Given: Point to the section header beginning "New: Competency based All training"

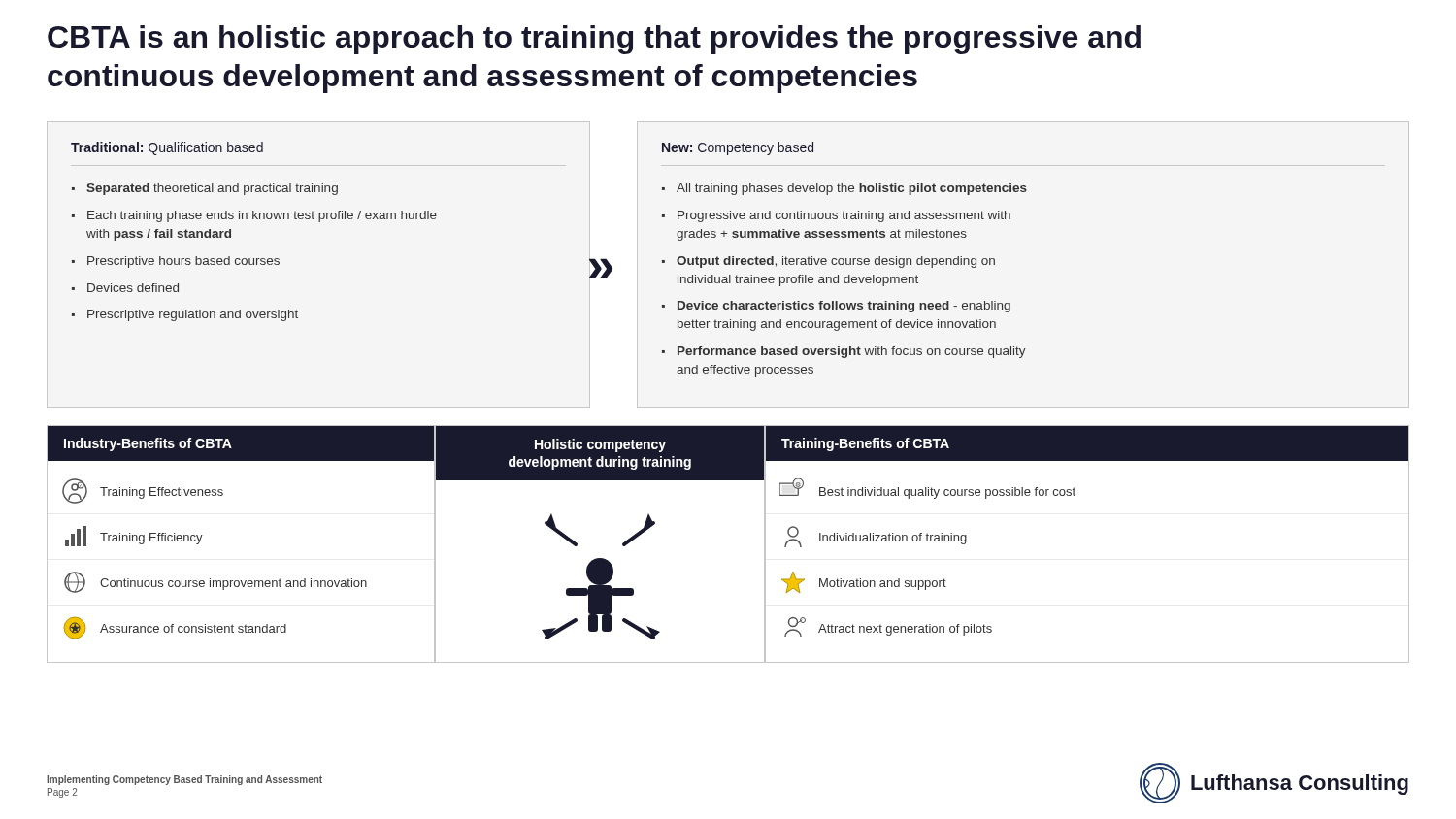Looking at the screenshot, I should 738,148.
